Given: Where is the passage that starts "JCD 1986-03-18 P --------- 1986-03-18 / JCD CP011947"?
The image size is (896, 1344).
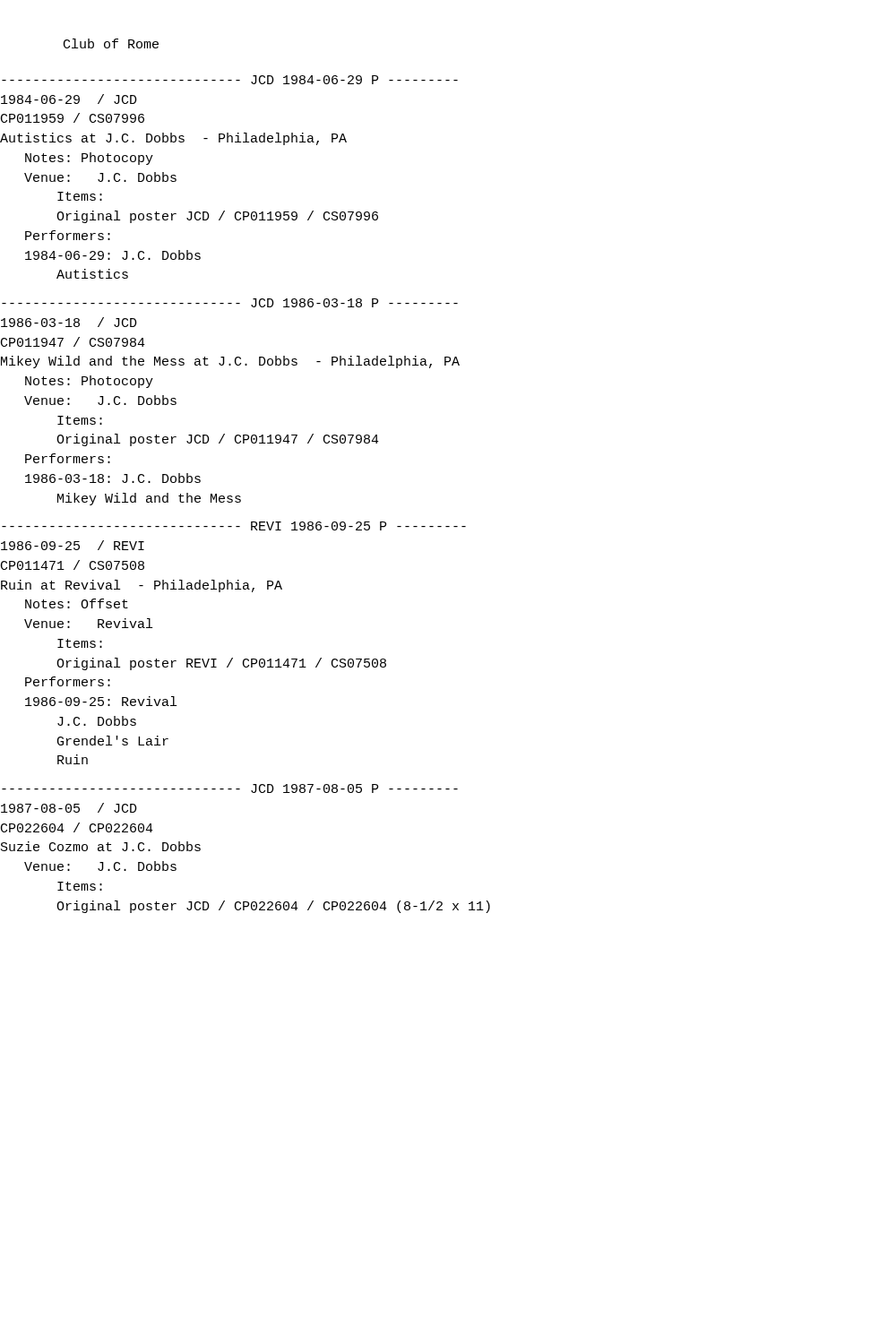Looking at the screenshot, I should 230,303.
